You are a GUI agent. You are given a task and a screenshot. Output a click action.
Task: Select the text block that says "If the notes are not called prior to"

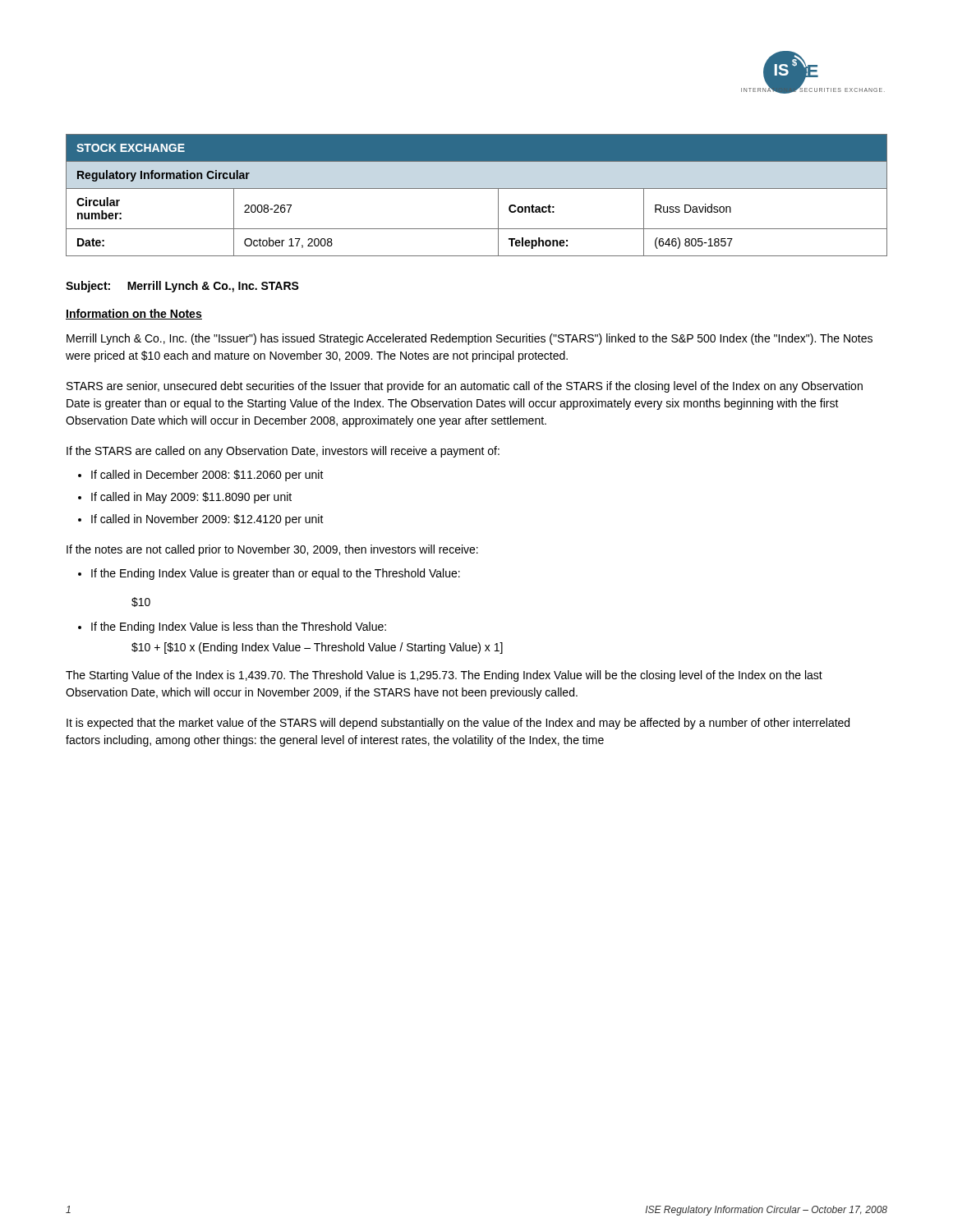pos(272,549)
